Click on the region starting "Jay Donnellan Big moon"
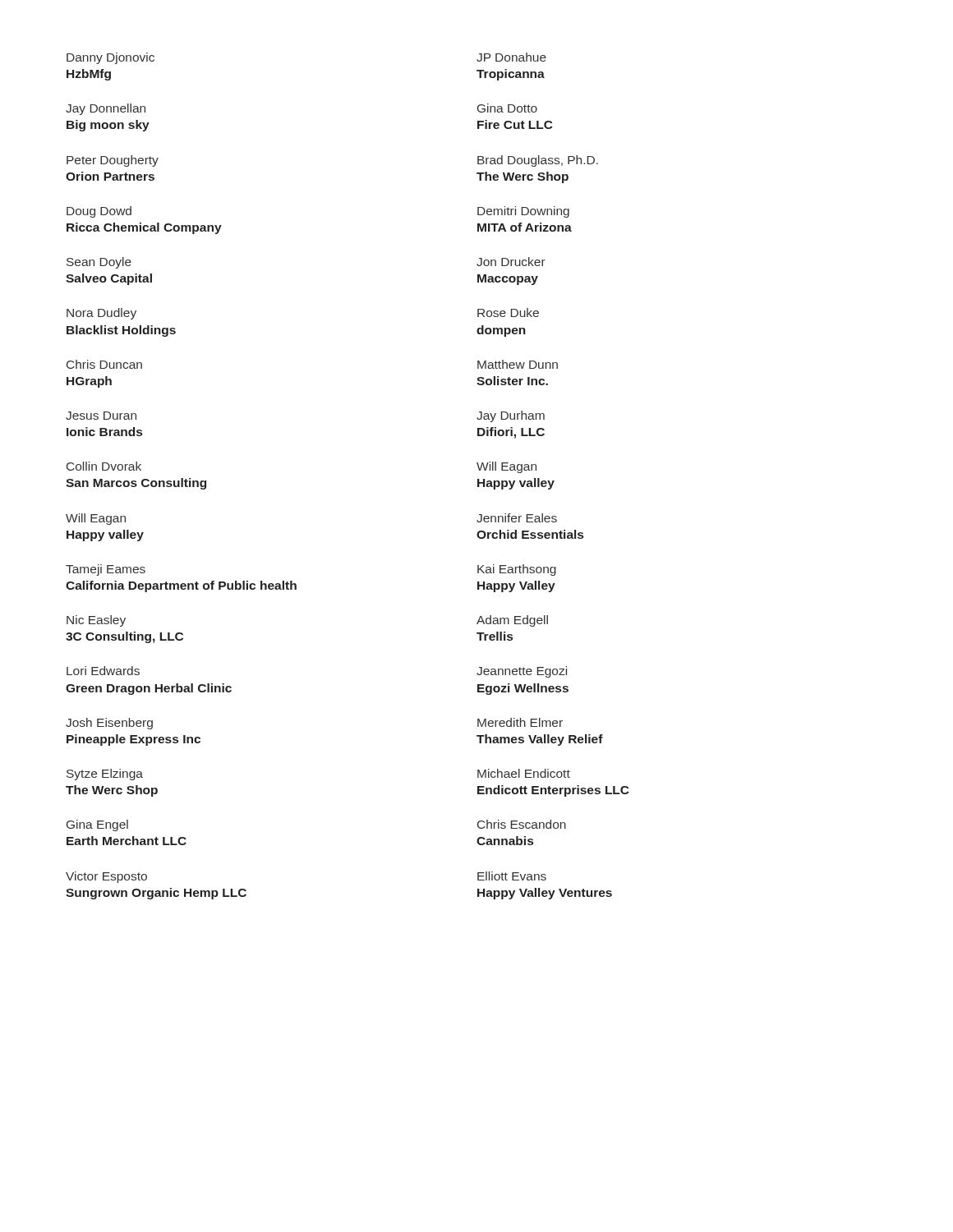The image size is (953, 1232). (x=106, y=109)
